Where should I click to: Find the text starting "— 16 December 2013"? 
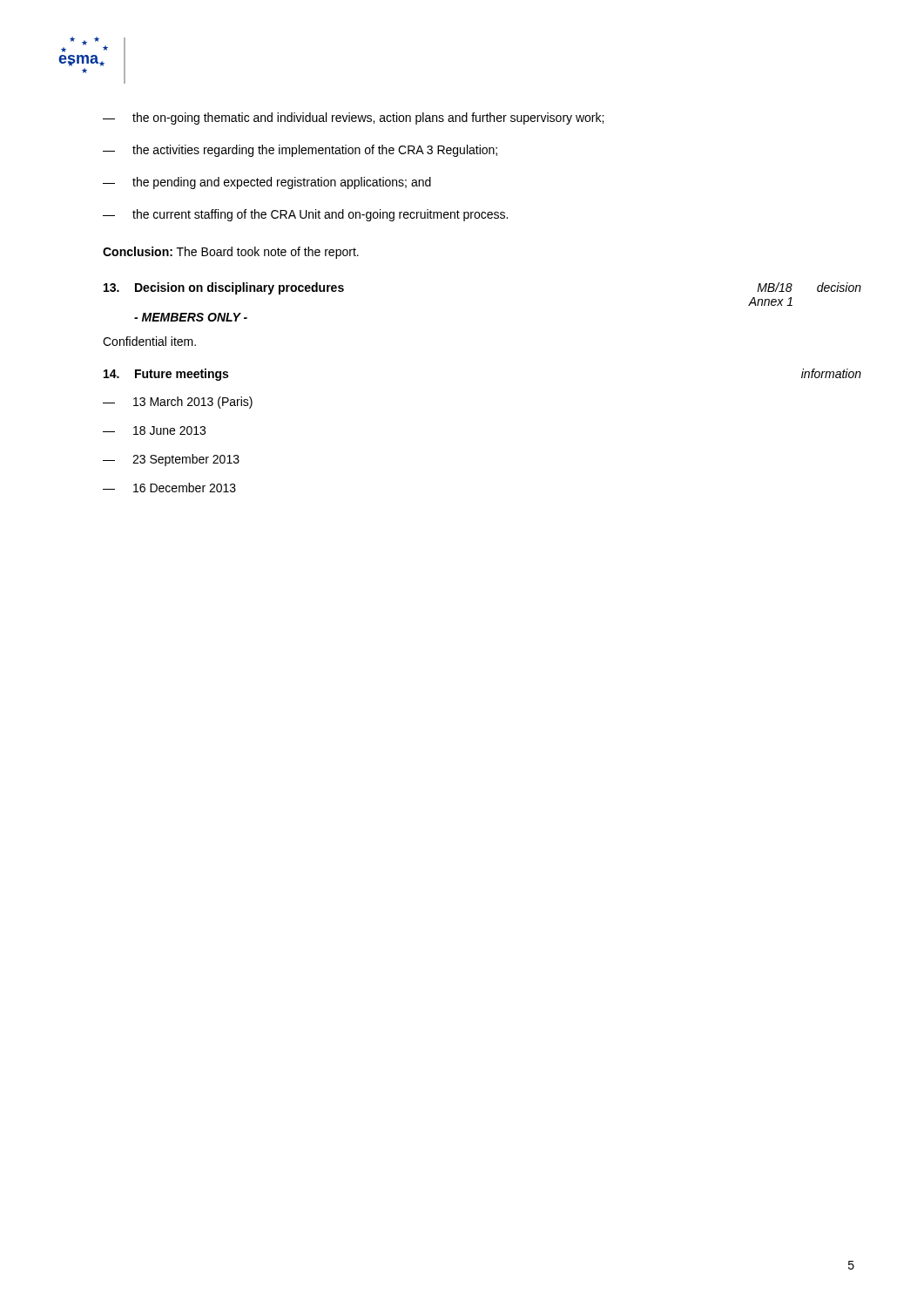tap(169, 488)
